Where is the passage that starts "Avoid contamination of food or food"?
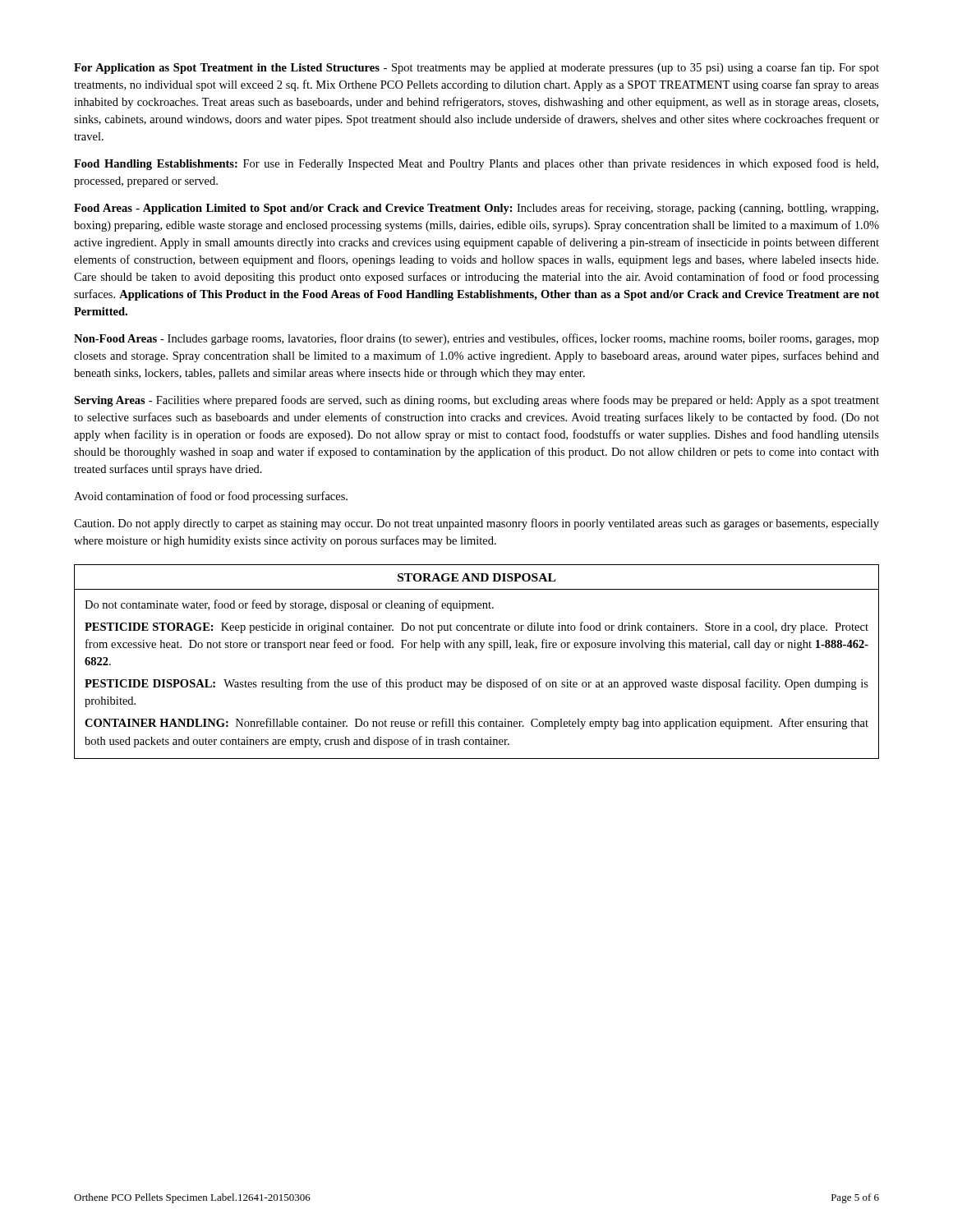Screen dimensions: 1232x953 pyautogui.click(x=211, y=497)
